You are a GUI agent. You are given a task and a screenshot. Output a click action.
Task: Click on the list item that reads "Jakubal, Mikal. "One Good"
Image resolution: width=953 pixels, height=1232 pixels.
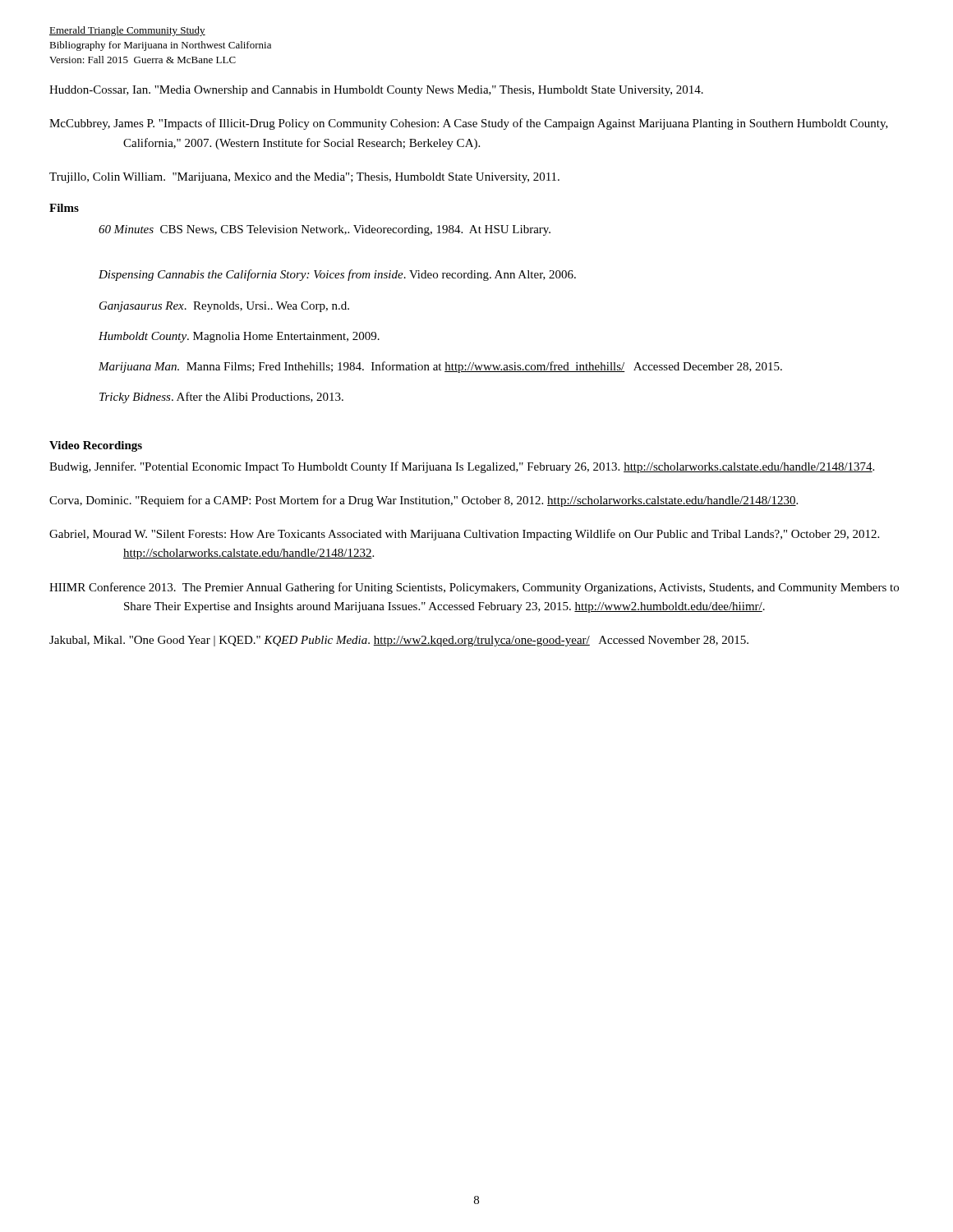pyautogui.click(x=399, y=640)
